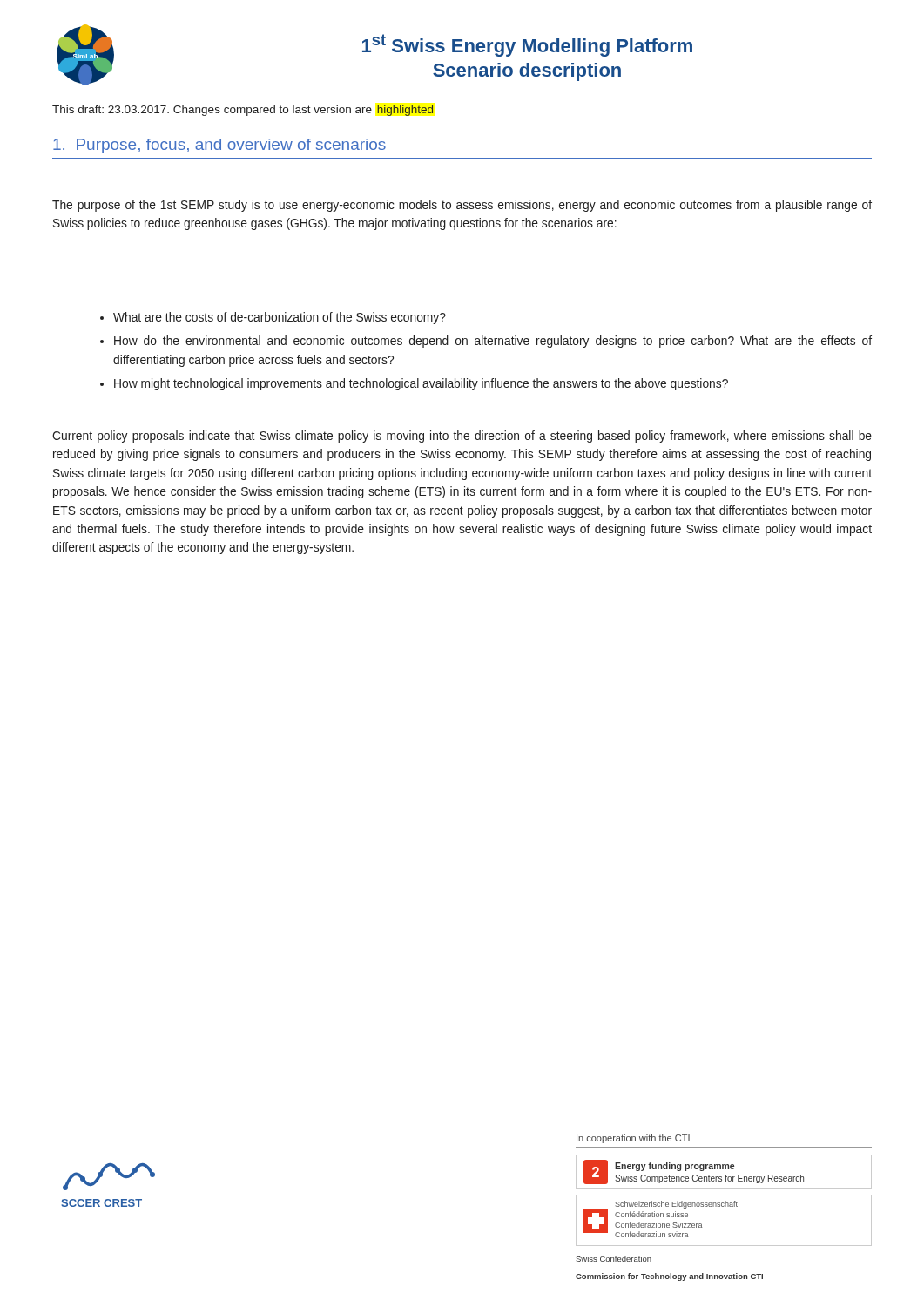Image resolution: width=924 pixels, height=1307 pixels.
Task: Select the list item that says "How do the environmental and economic outcomes depend"
Action: coord(492,351)
